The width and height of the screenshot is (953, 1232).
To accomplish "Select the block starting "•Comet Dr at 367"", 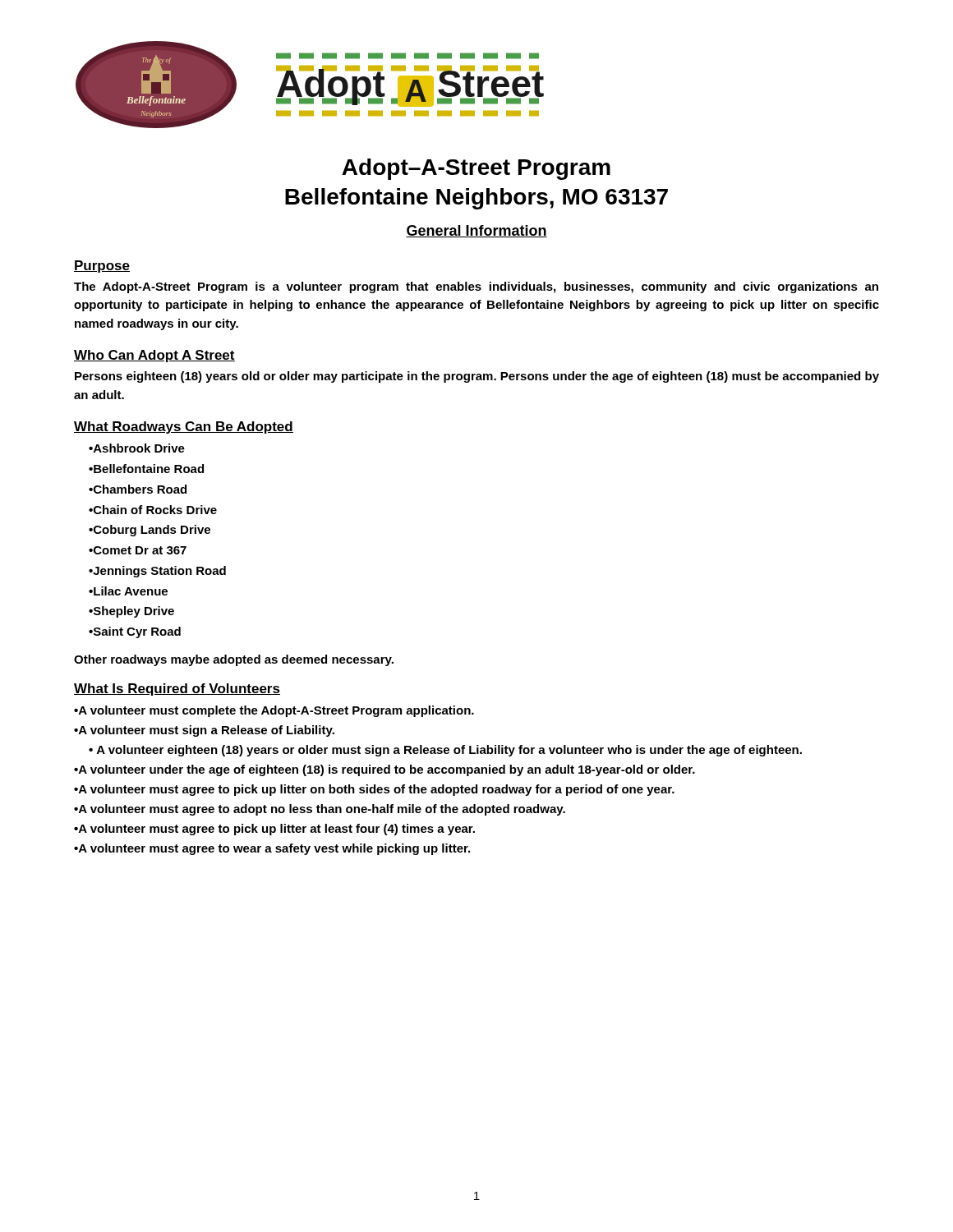I will pos(138,550).
